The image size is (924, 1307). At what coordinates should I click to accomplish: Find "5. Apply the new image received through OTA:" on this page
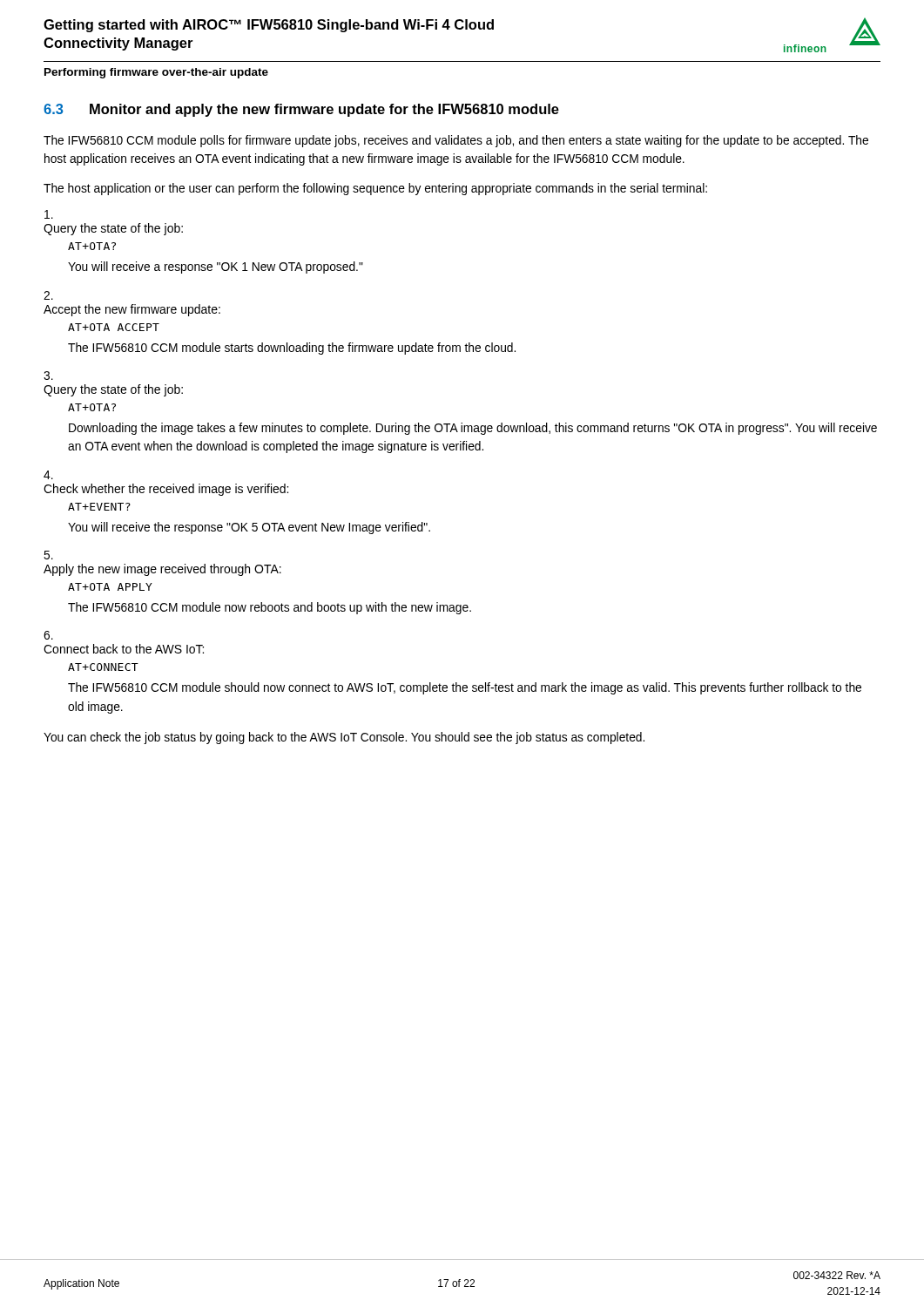pyautogui.click(x=48, y=555)
